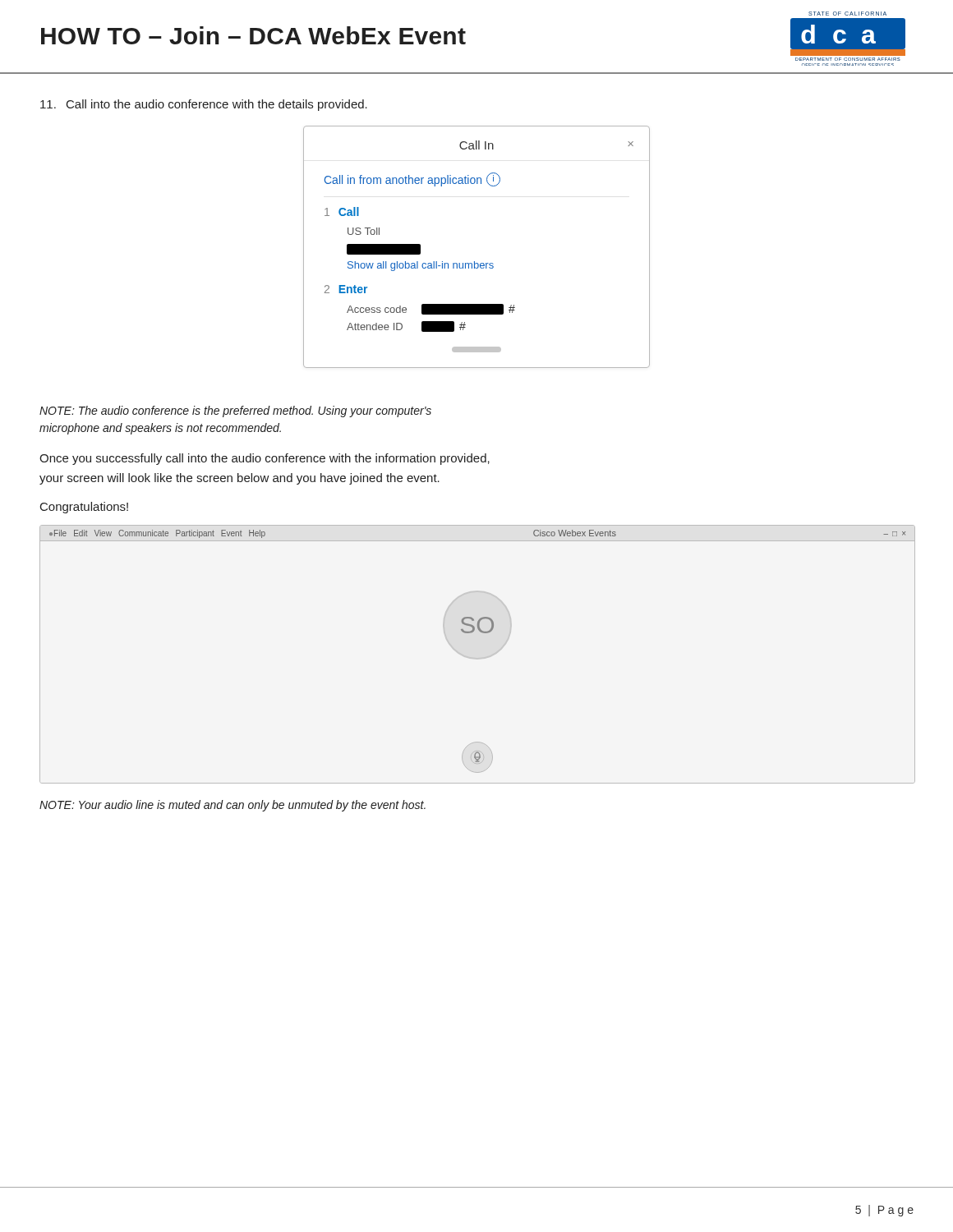Find the region starting "NOTE: The audio"
953x1232 pixels.
[x=236, y=419]
